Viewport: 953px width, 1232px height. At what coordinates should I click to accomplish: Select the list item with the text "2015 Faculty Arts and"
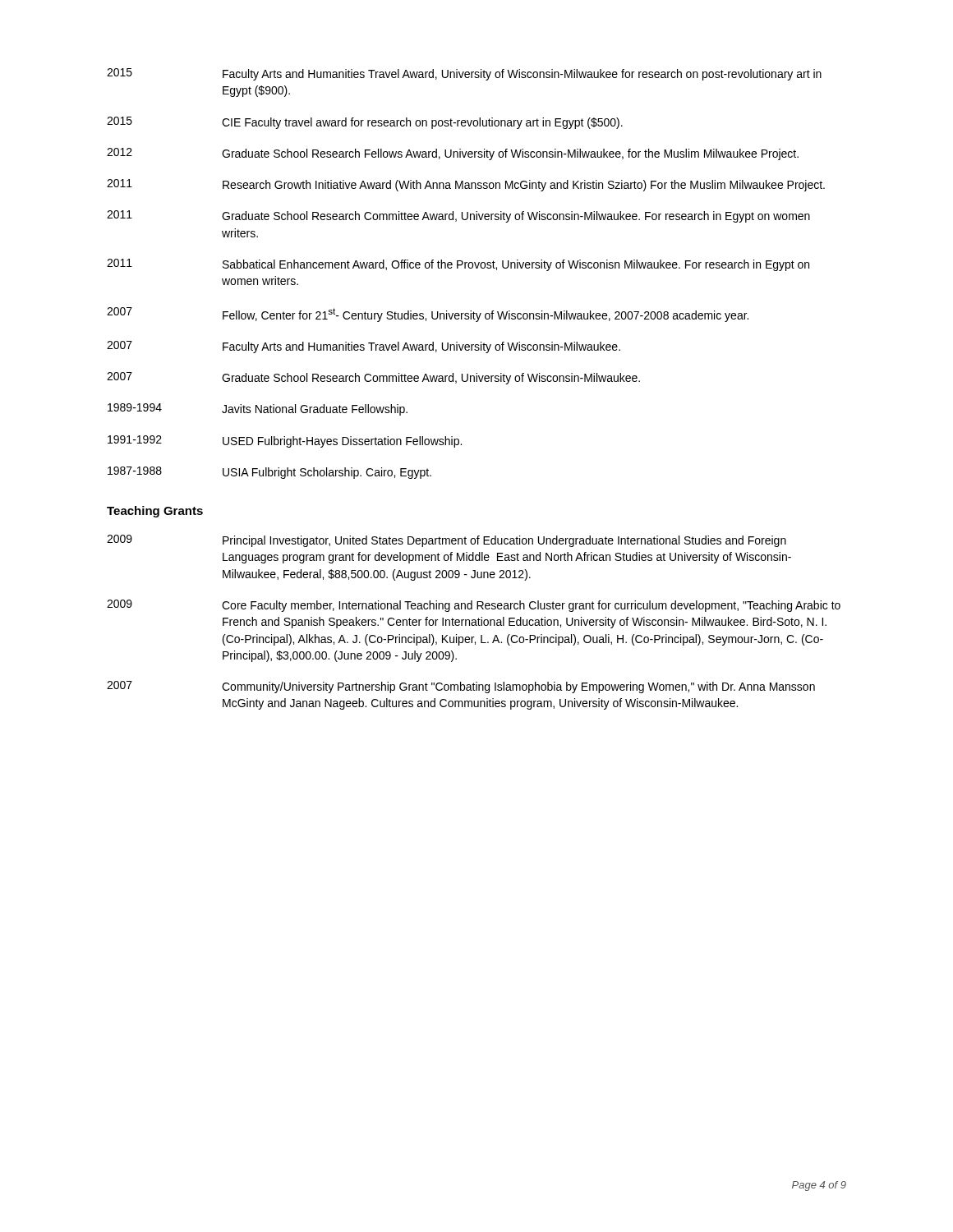(x=476, y=82)
